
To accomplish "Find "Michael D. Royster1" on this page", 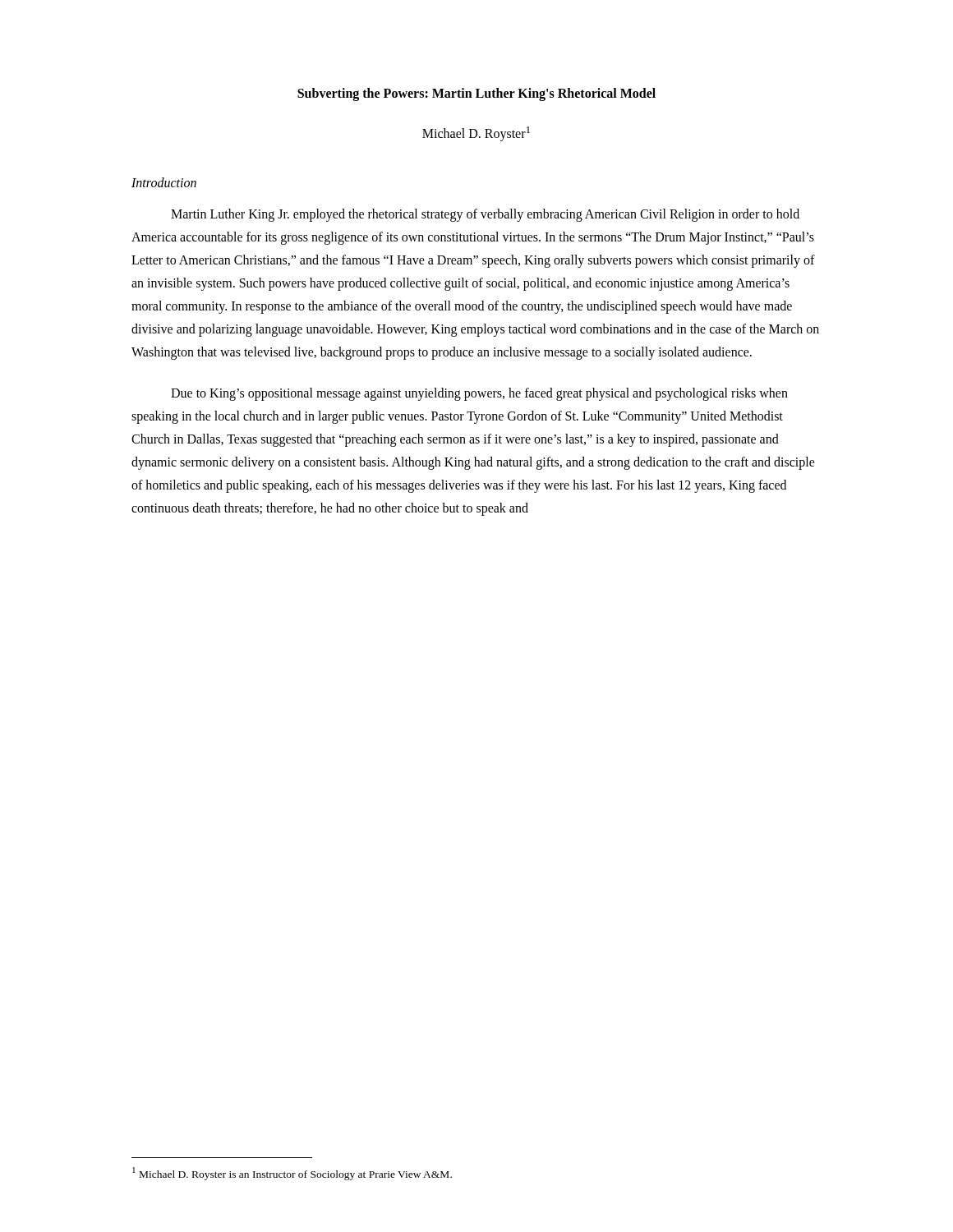I will click(x=476, y=132).
